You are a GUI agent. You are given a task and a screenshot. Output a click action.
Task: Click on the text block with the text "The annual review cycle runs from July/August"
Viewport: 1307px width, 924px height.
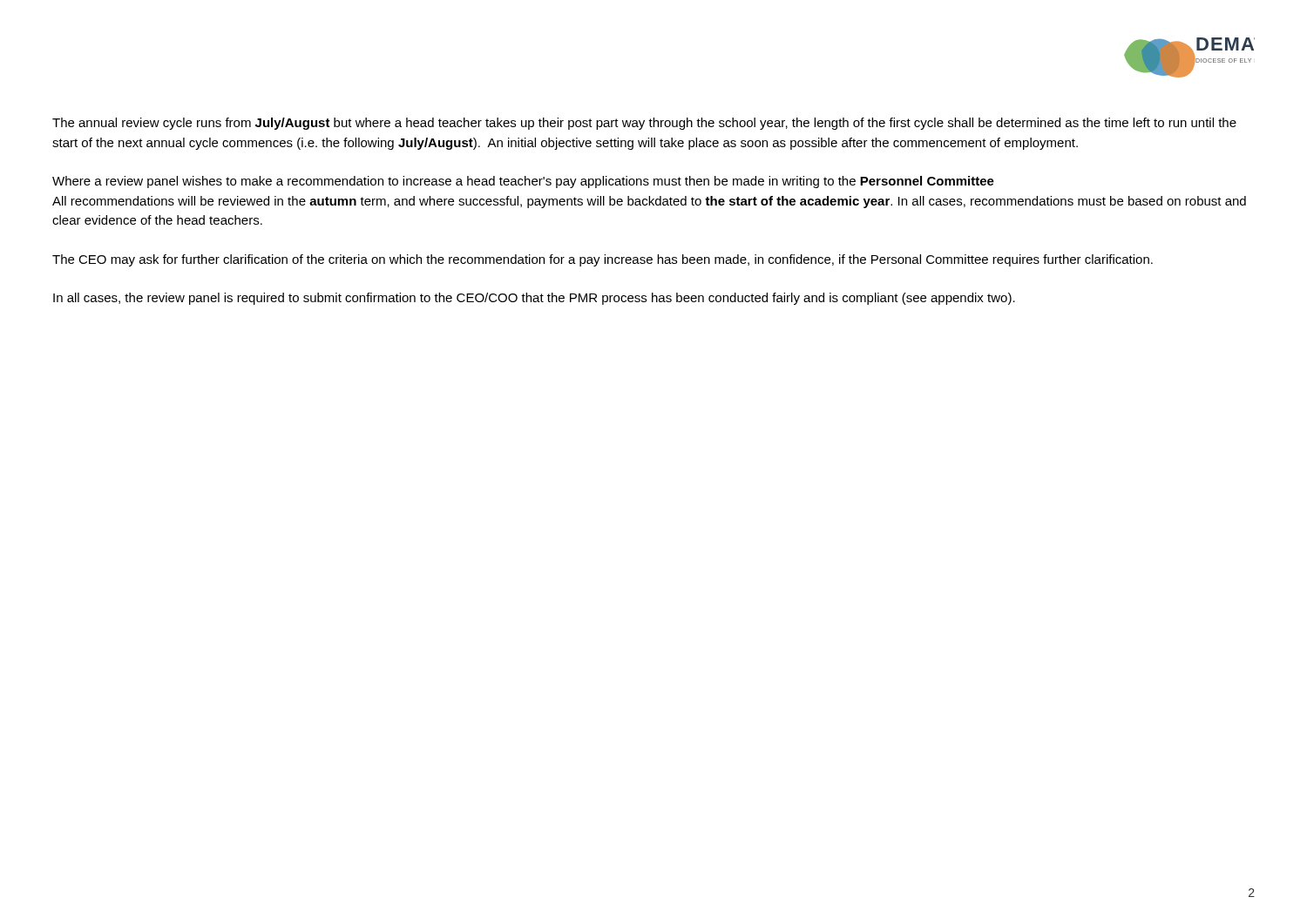tap(644, 132)
